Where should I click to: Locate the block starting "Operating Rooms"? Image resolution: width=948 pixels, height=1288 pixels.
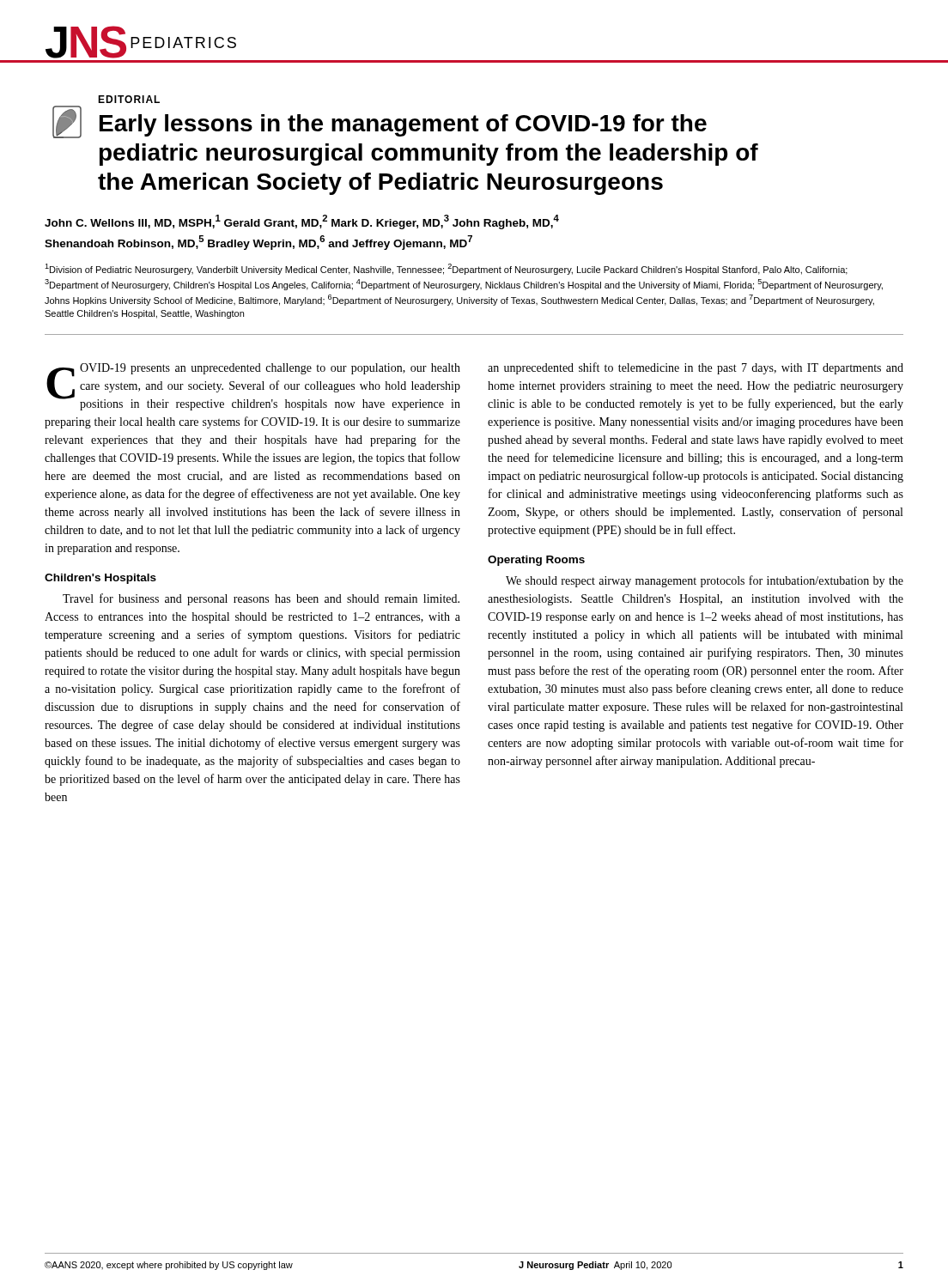coord(536,560)
